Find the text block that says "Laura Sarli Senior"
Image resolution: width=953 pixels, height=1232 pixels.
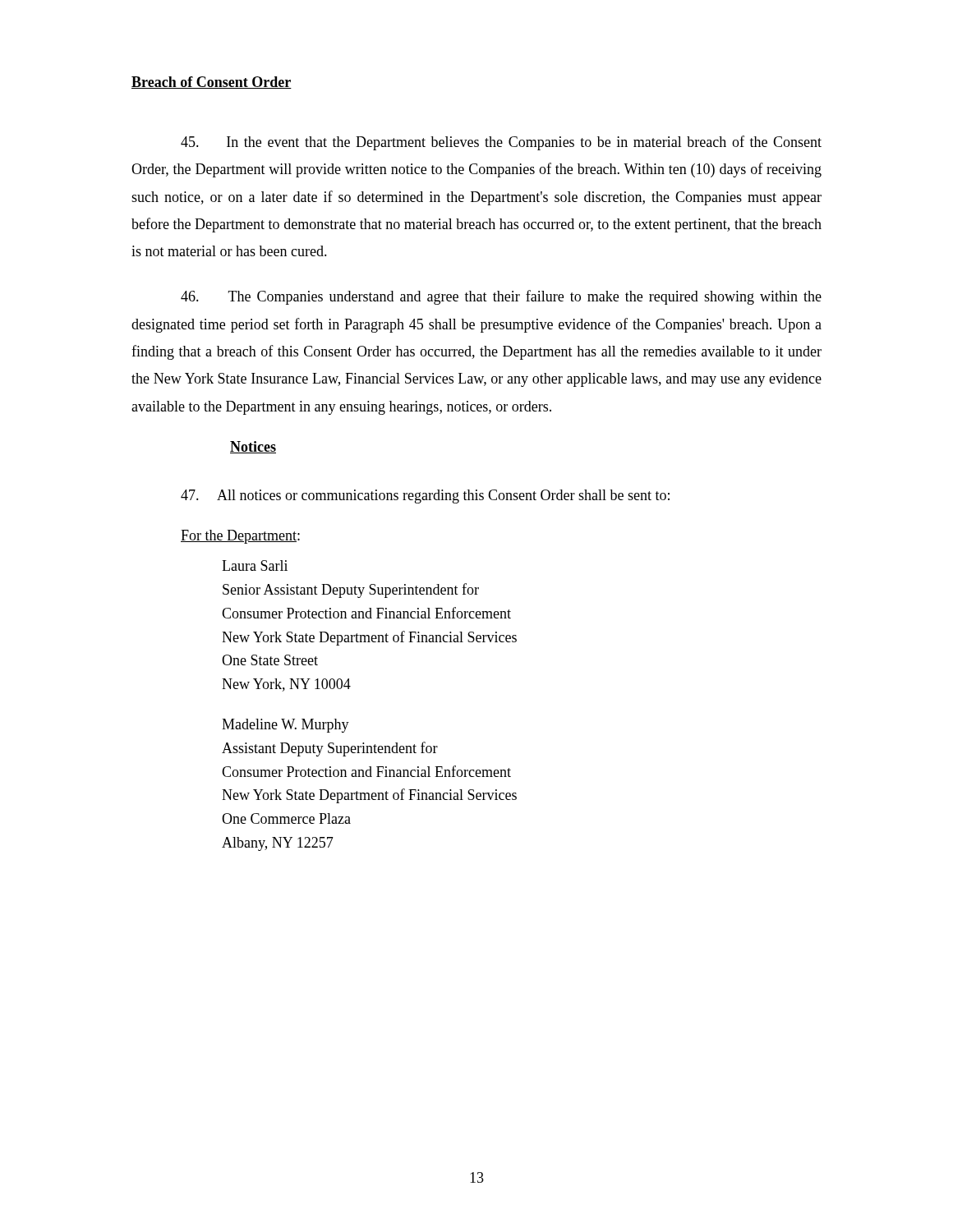point(369,625)
